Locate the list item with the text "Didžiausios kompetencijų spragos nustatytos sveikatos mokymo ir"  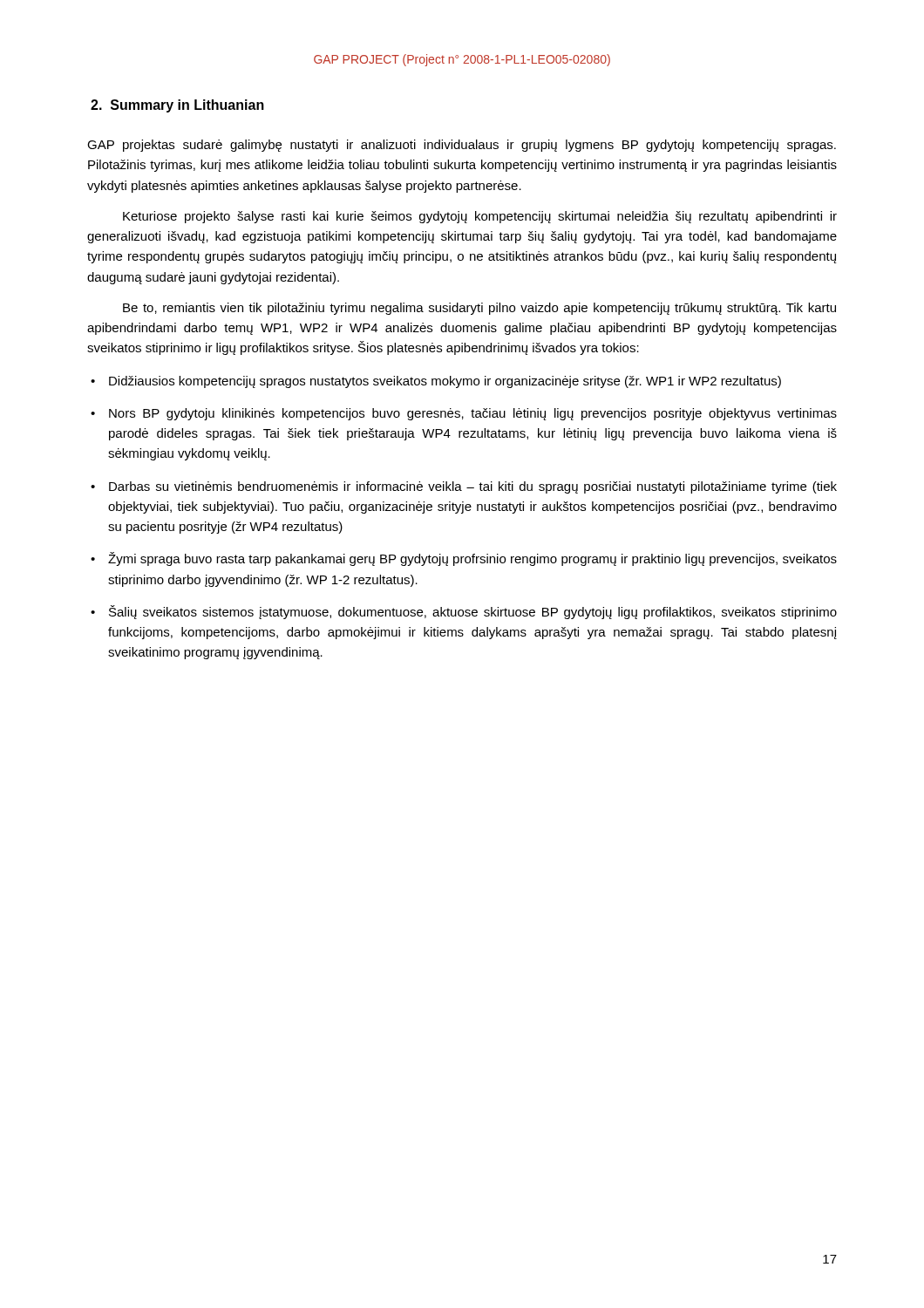pos(445,380)
